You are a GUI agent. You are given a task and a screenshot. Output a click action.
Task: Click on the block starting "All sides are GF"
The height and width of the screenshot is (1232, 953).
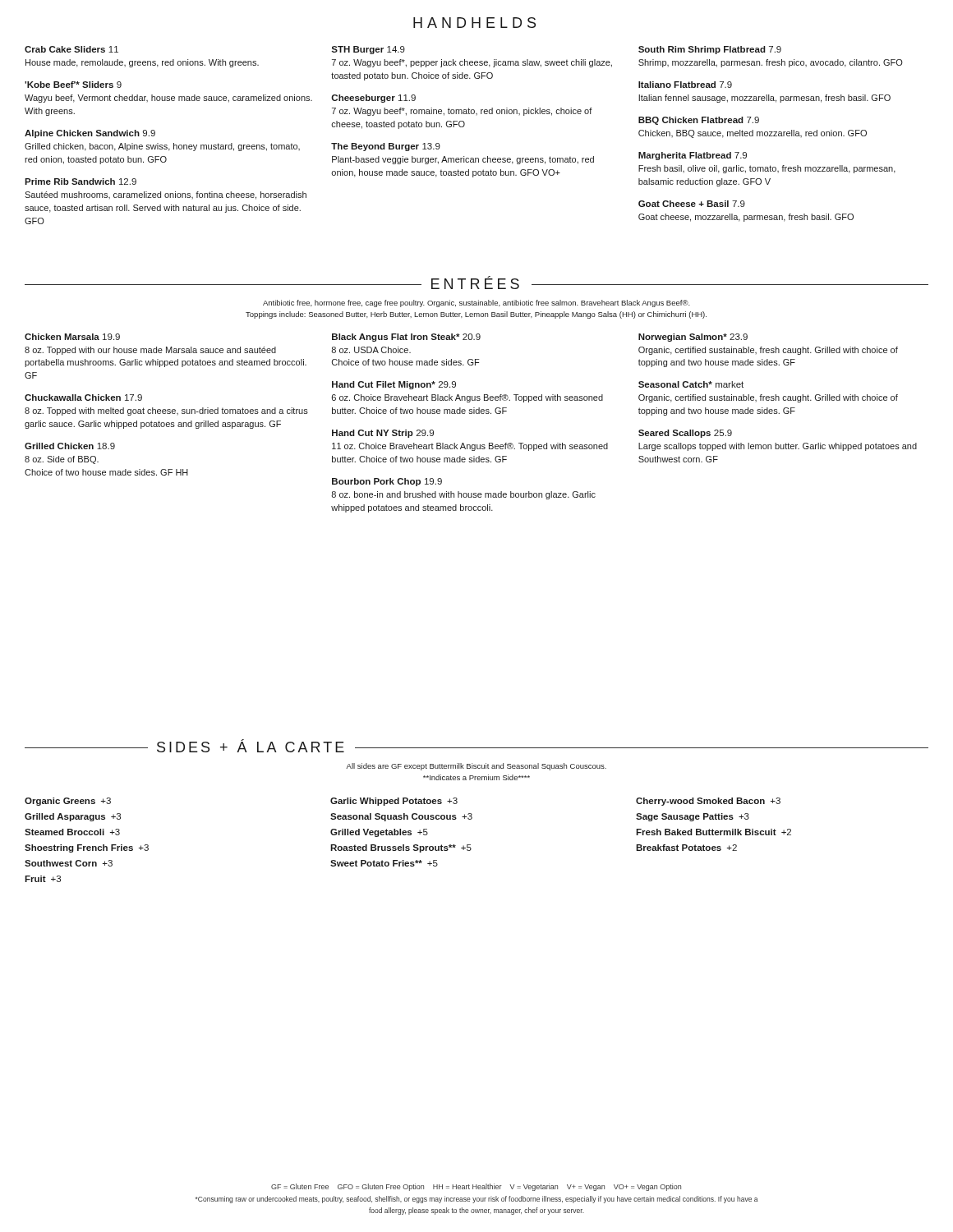476,772
